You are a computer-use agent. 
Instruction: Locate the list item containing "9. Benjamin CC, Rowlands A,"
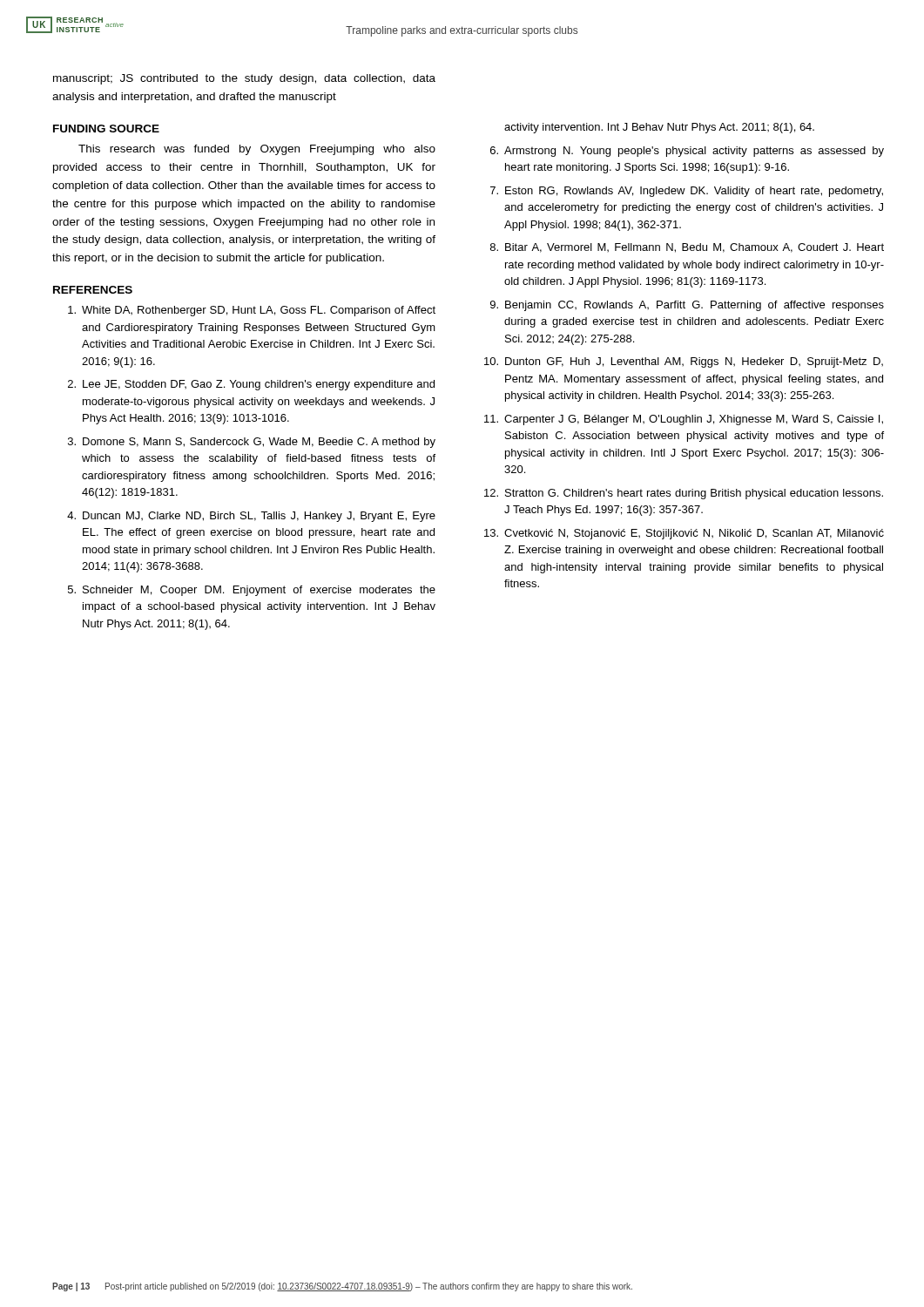679,321
